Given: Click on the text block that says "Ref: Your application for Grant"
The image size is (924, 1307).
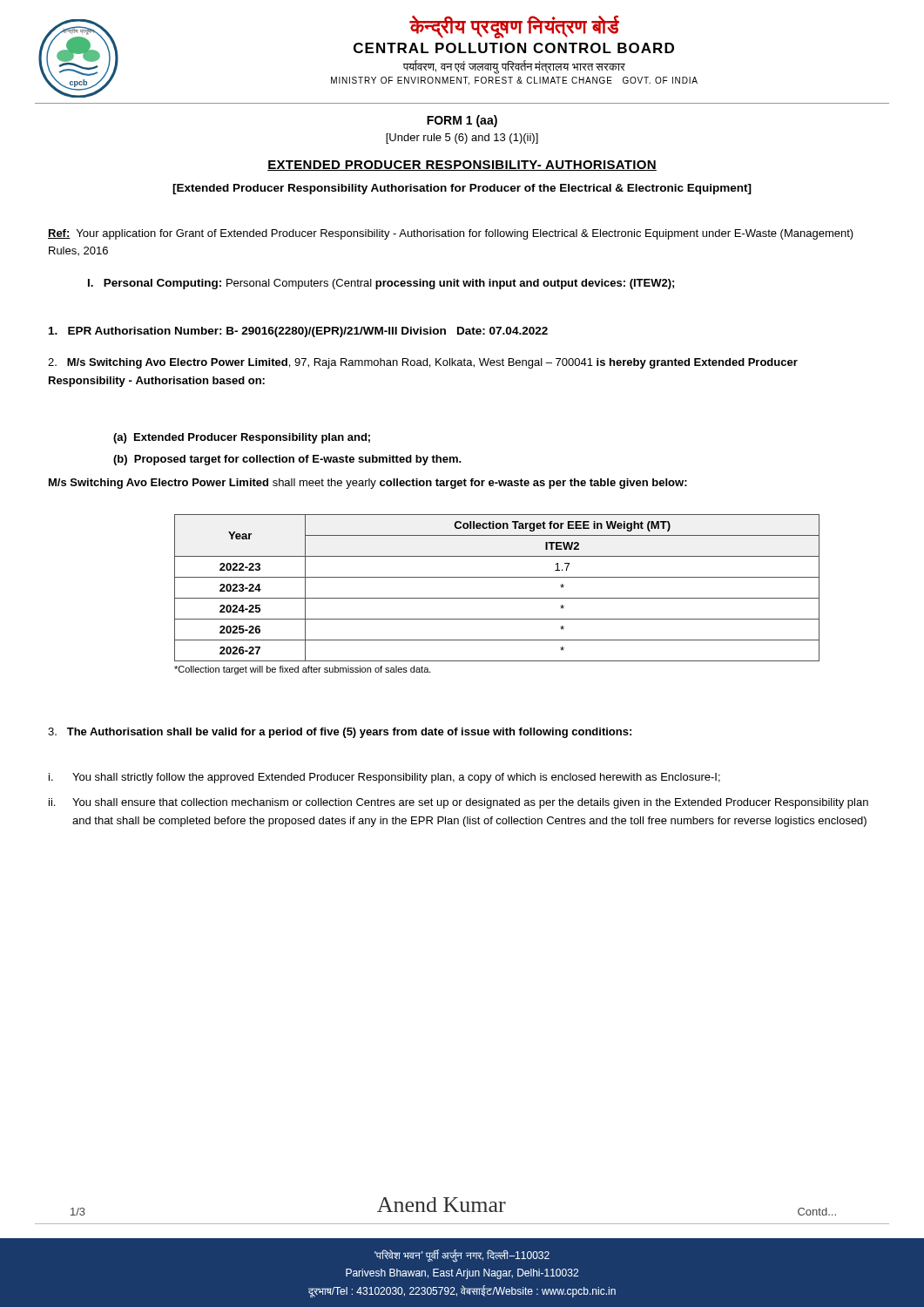Looking at the screenshot, I should pyautogui.click(x=451, y=242).
